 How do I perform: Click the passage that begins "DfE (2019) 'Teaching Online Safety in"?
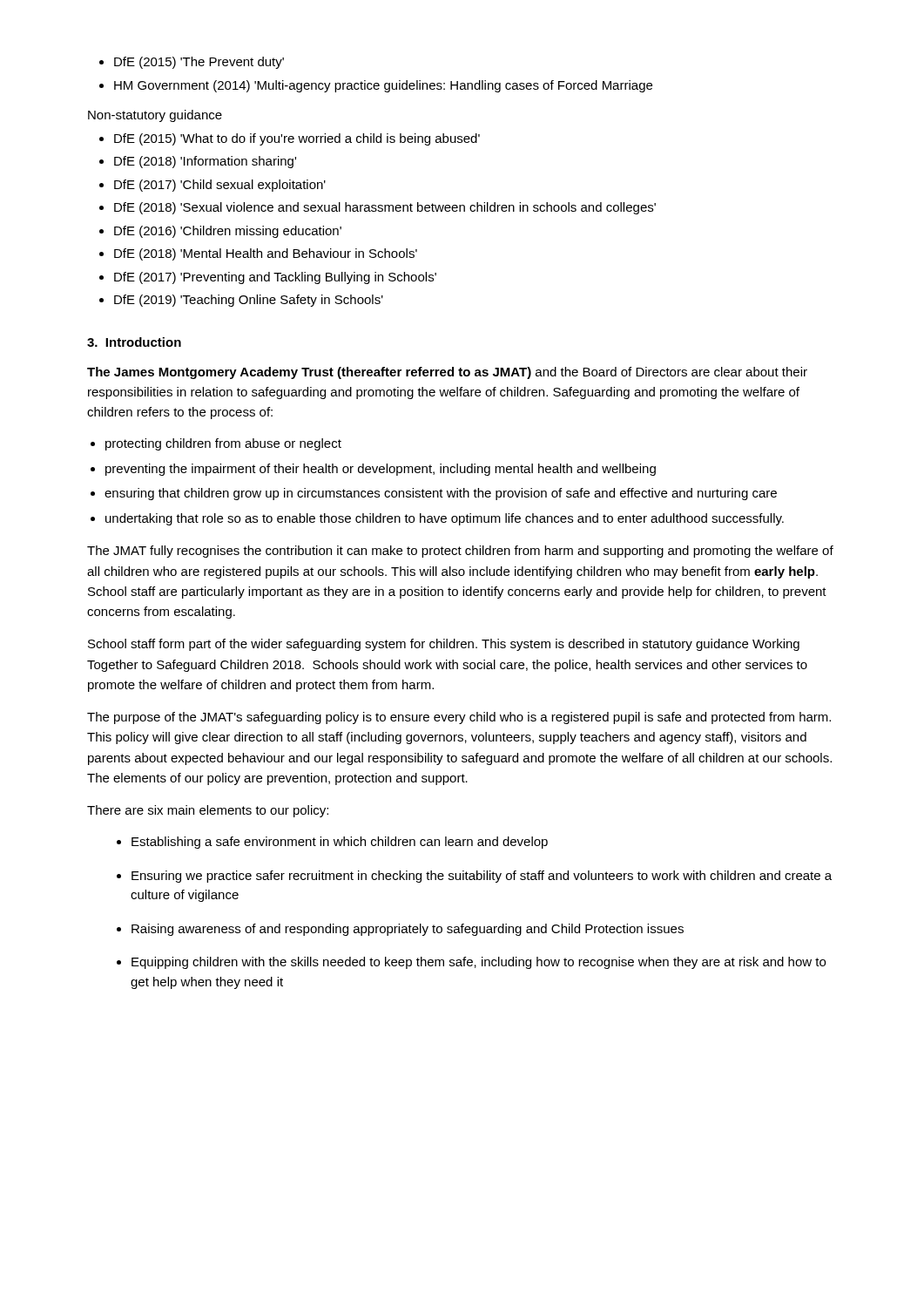click(248, 299)
